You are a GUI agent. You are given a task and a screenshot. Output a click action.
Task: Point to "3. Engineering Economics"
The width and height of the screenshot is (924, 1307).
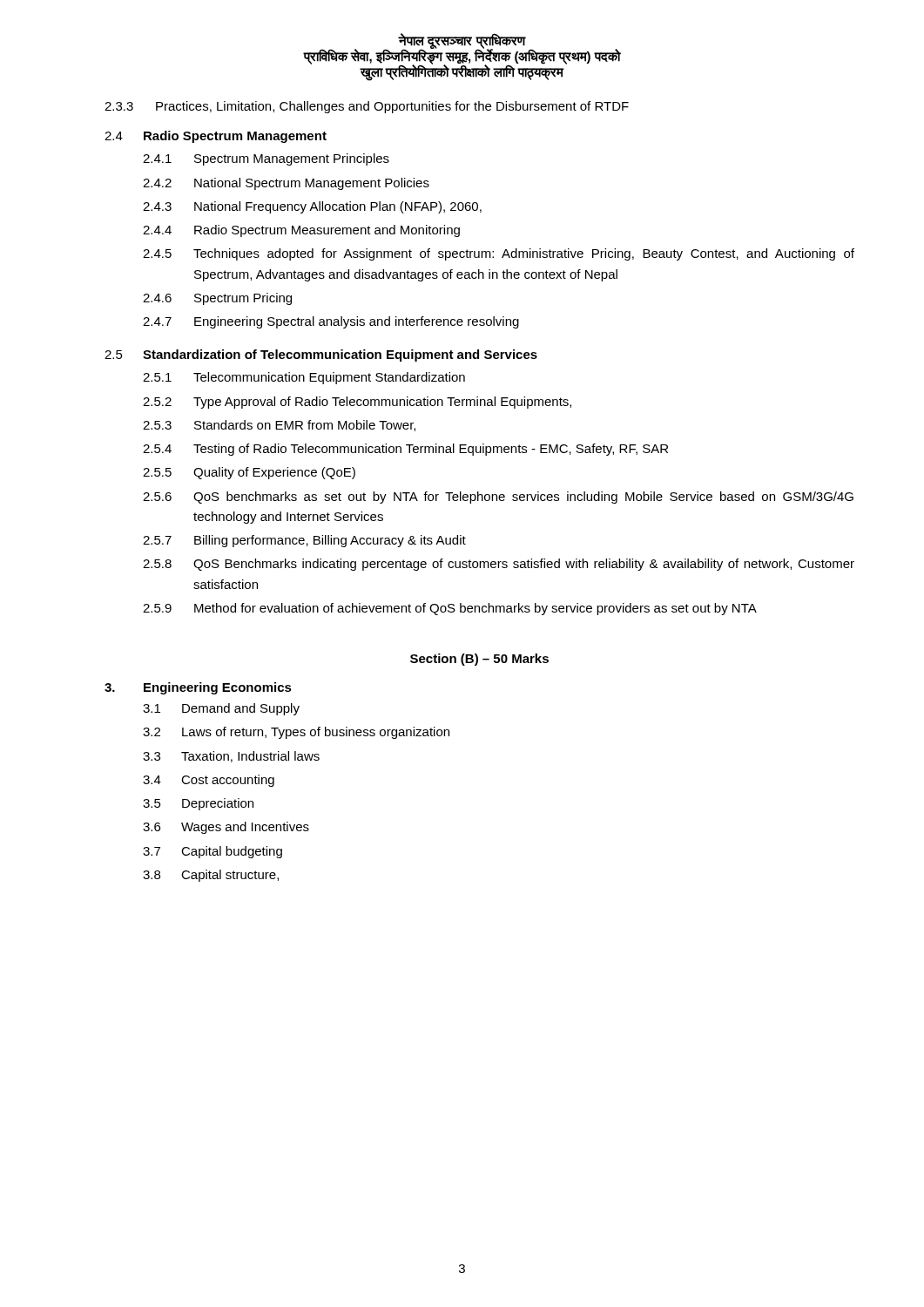pyautogui.click(x=198, y=687)
